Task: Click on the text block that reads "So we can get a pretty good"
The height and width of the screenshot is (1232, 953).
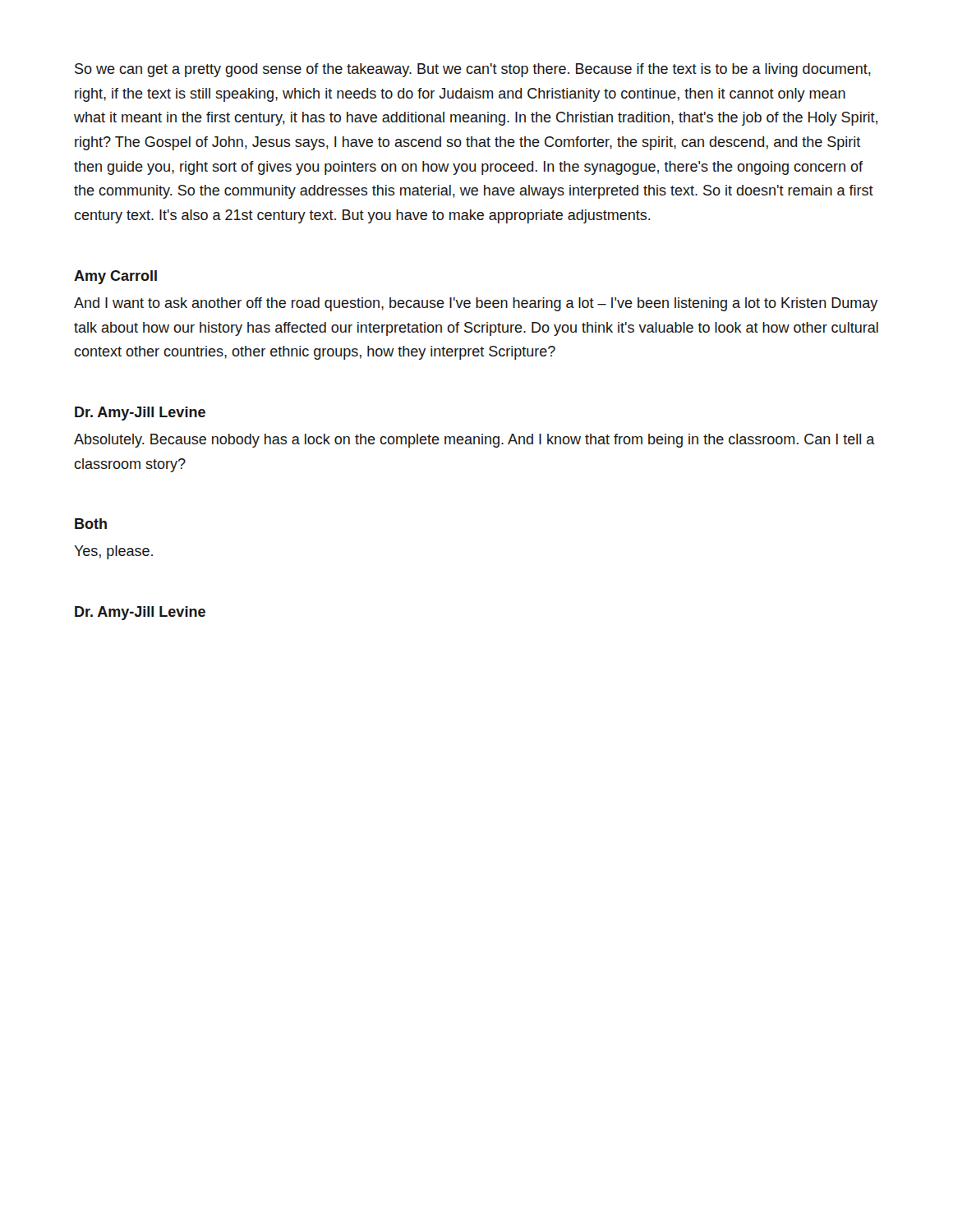Action: [476, 142]
